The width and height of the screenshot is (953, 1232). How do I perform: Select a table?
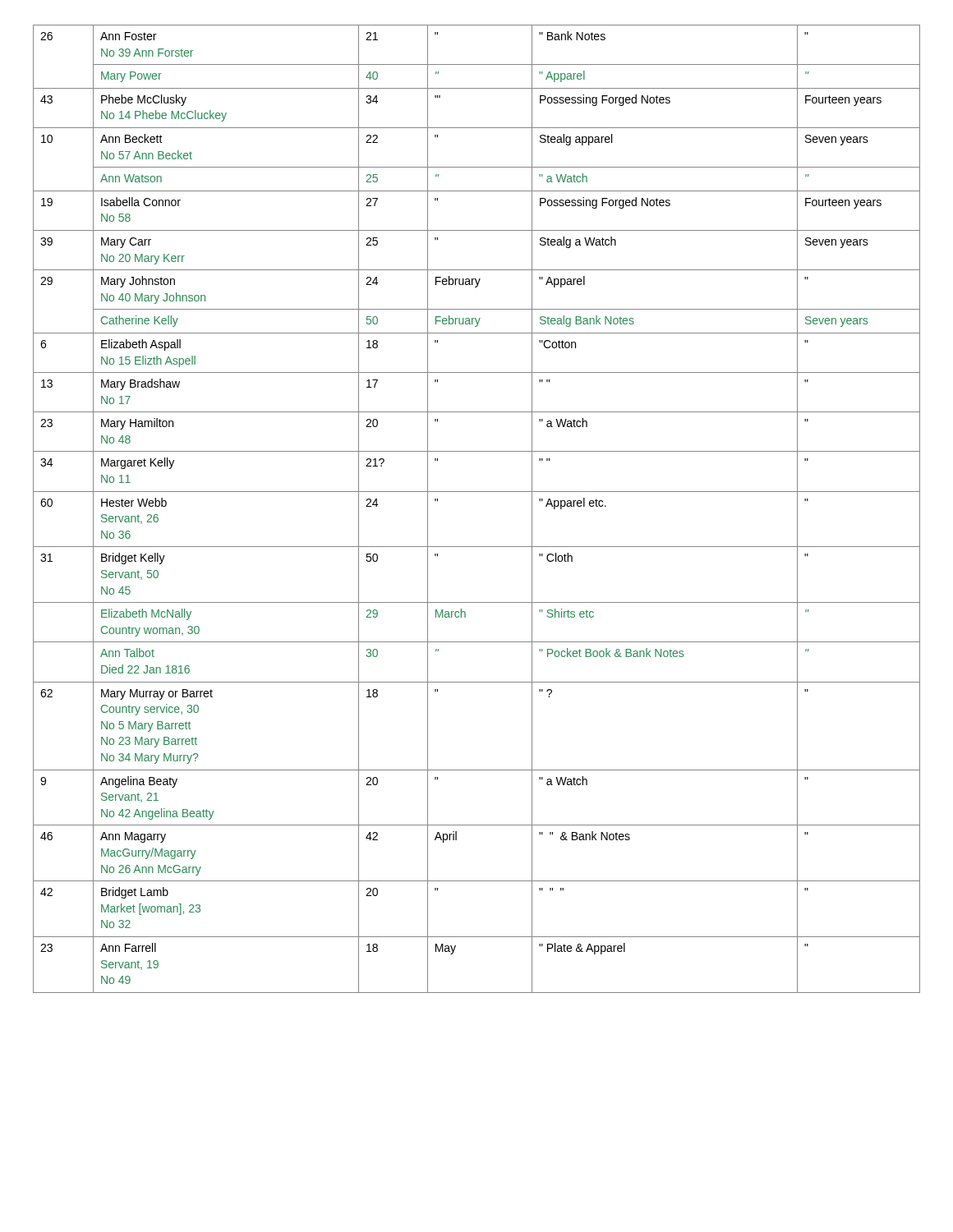[x=476, y=509]
